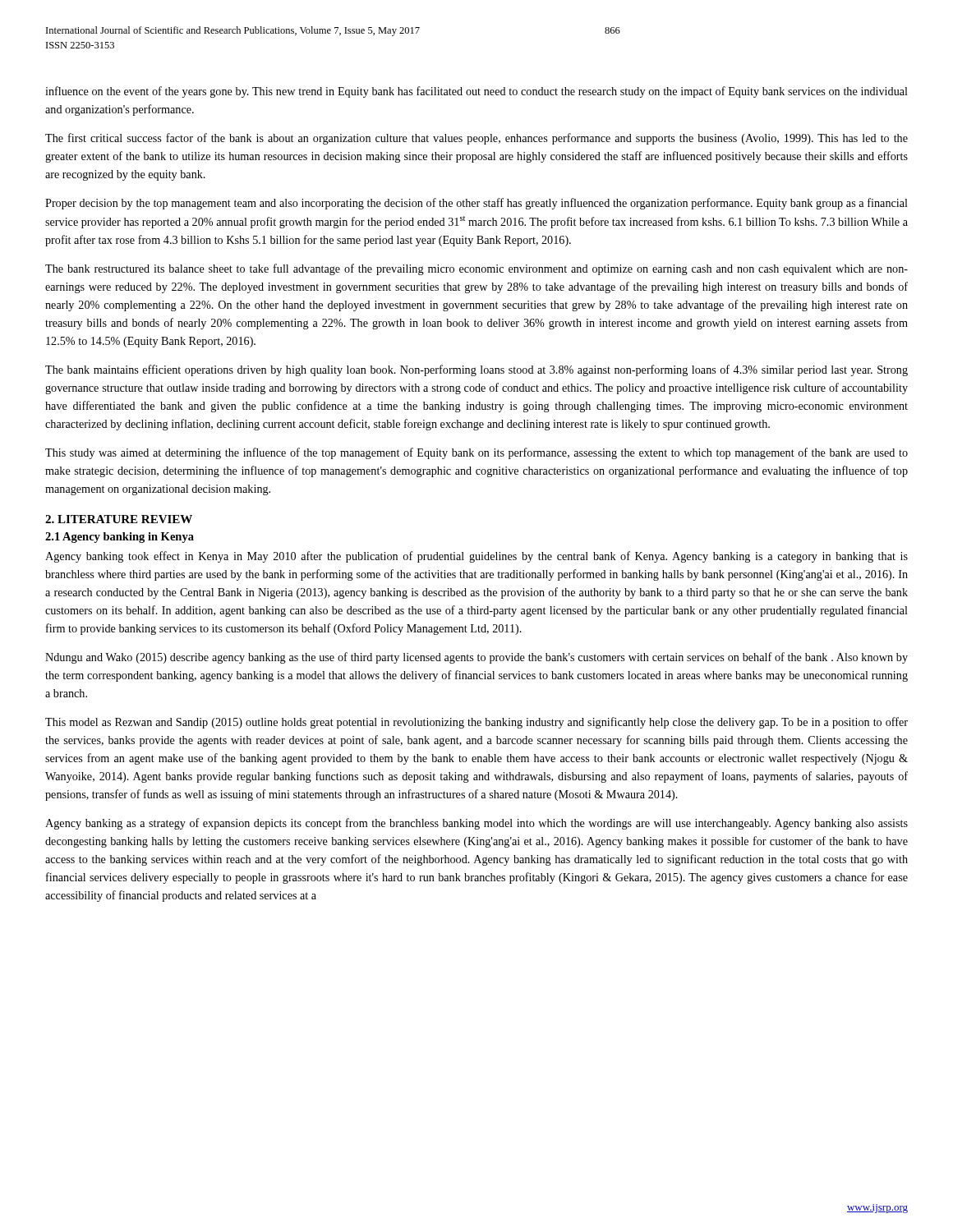This screenshot has height=1232, width=953.
Task: Navigate to the text block starting "The first critical"
Action: 476,156
